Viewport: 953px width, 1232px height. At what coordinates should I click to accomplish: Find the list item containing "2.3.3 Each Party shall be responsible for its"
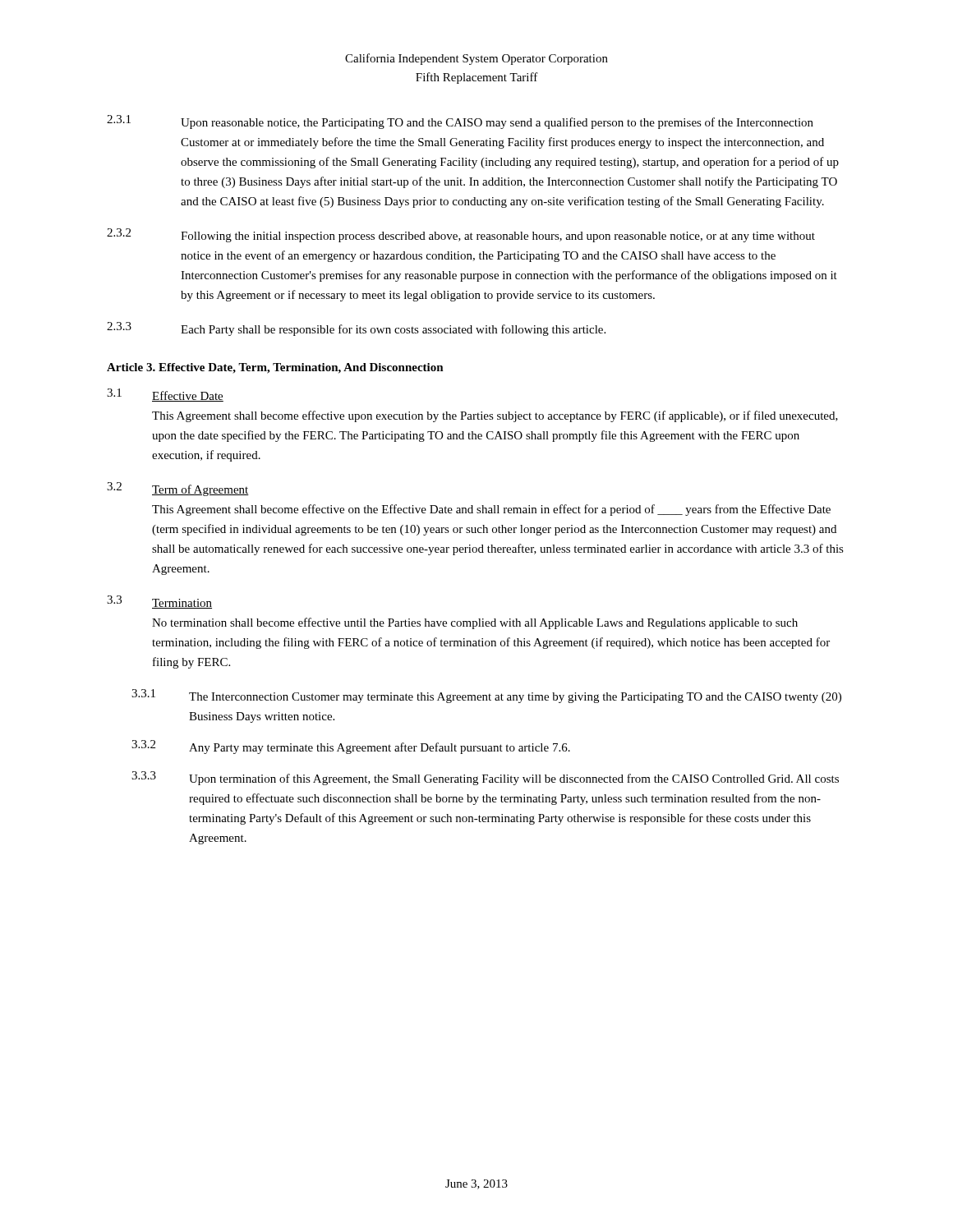(x=476, y=329)
